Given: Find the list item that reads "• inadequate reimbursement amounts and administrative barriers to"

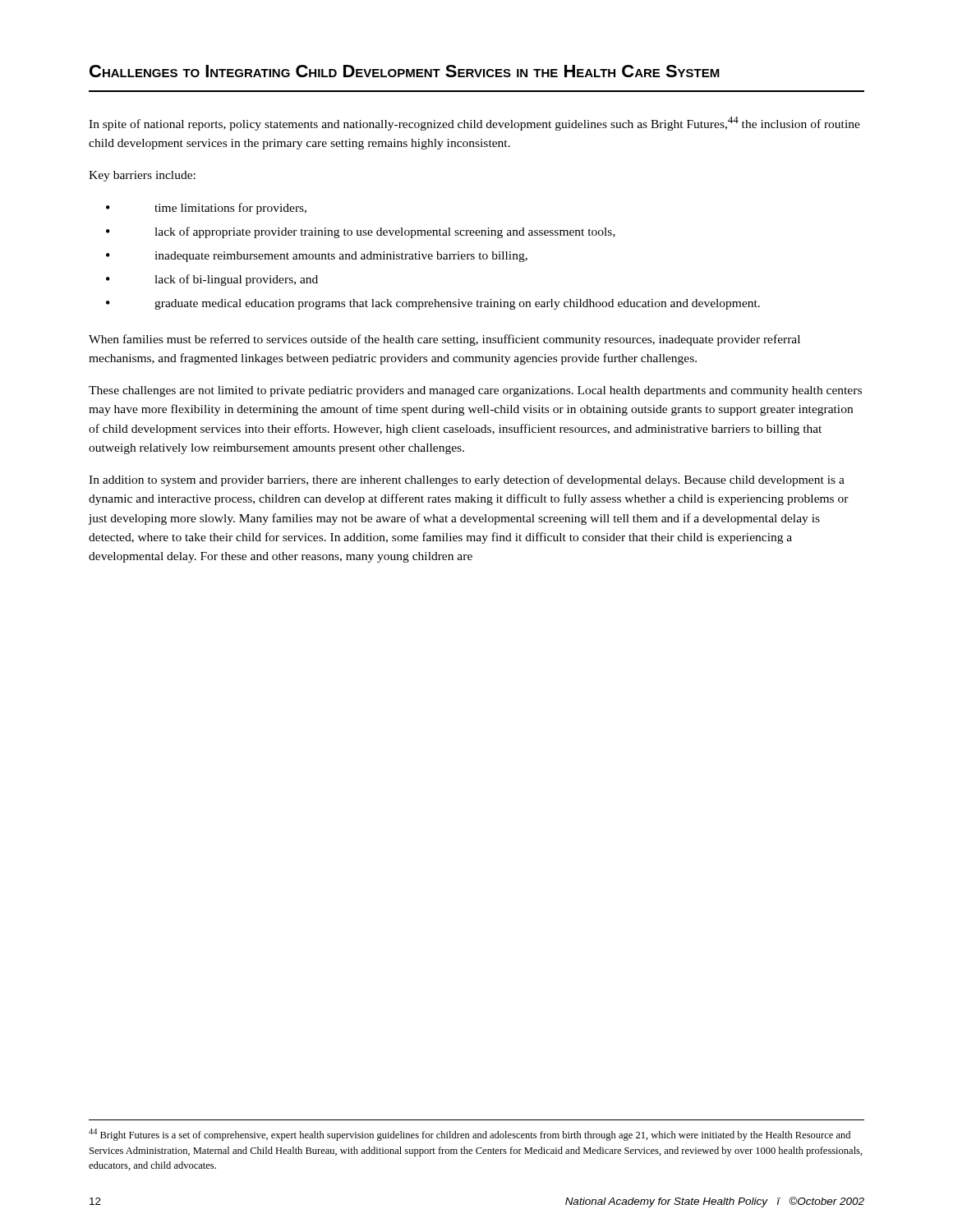Looking at the screenshot, I should click(476, 256).
